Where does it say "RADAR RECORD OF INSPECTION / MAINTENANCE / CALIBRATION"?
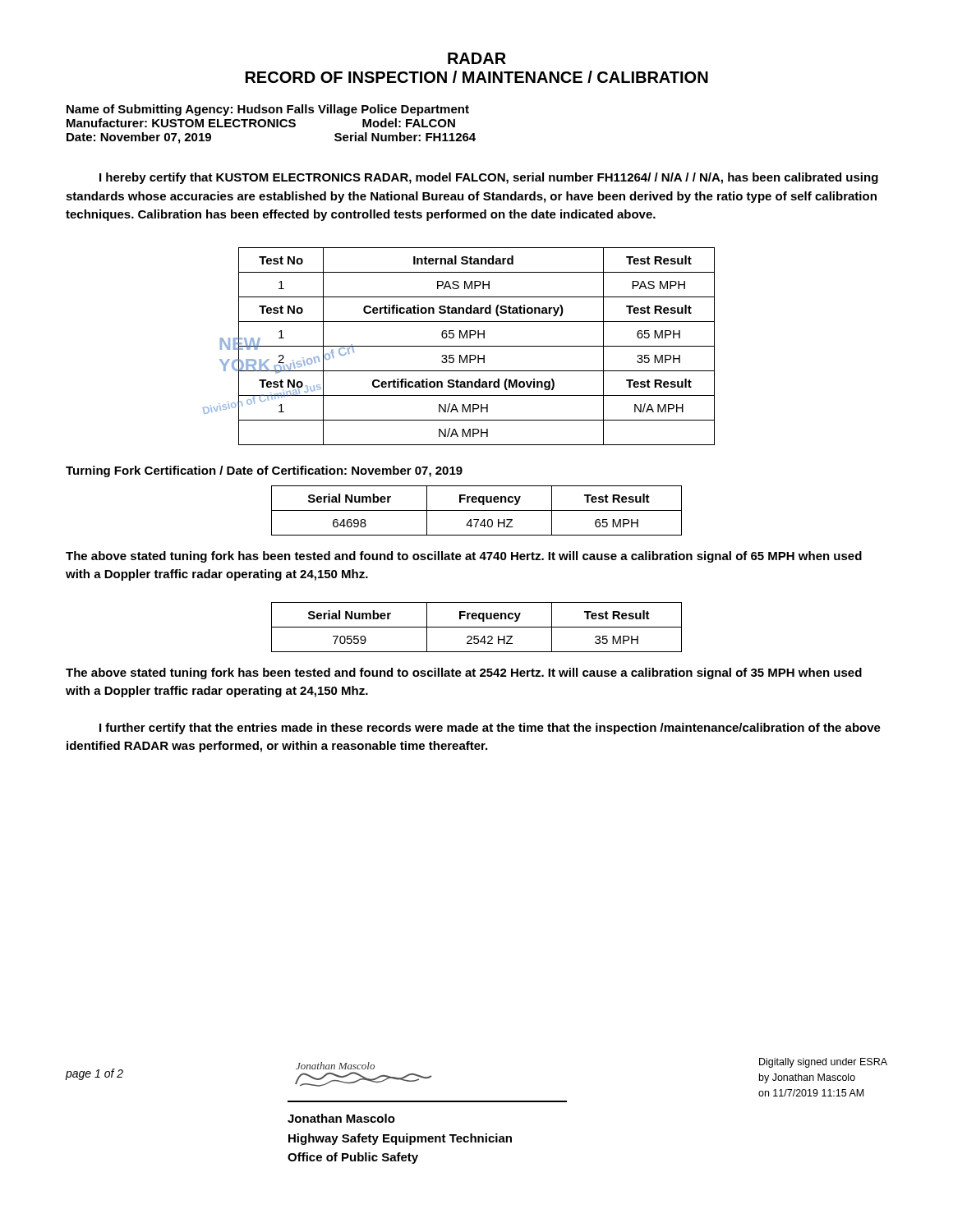This screenshot has width=953, height=1232. tap(476, 68)
